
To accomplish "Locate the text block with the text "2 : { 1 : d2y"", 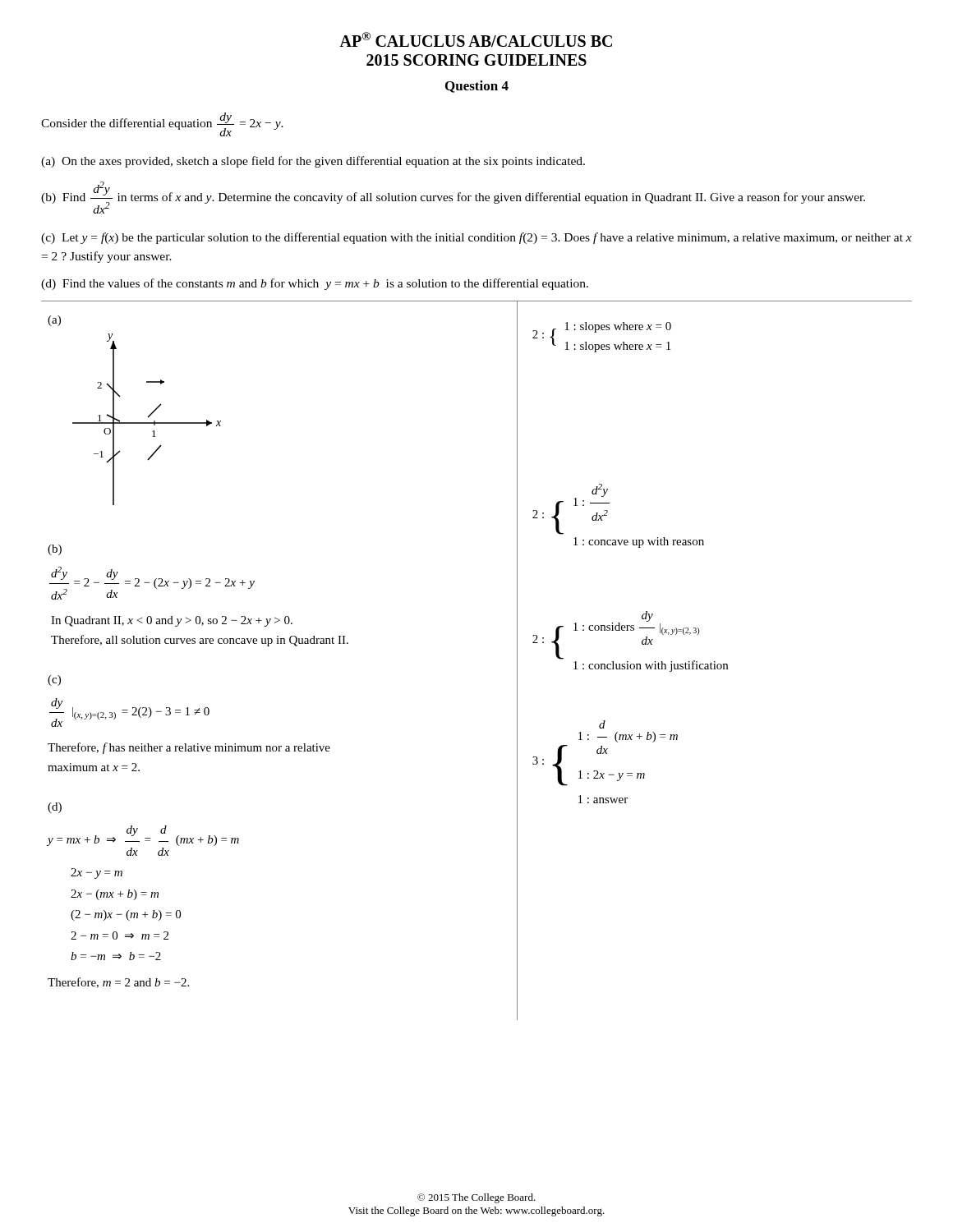I will pyautogui.click(x=618, y=516).
